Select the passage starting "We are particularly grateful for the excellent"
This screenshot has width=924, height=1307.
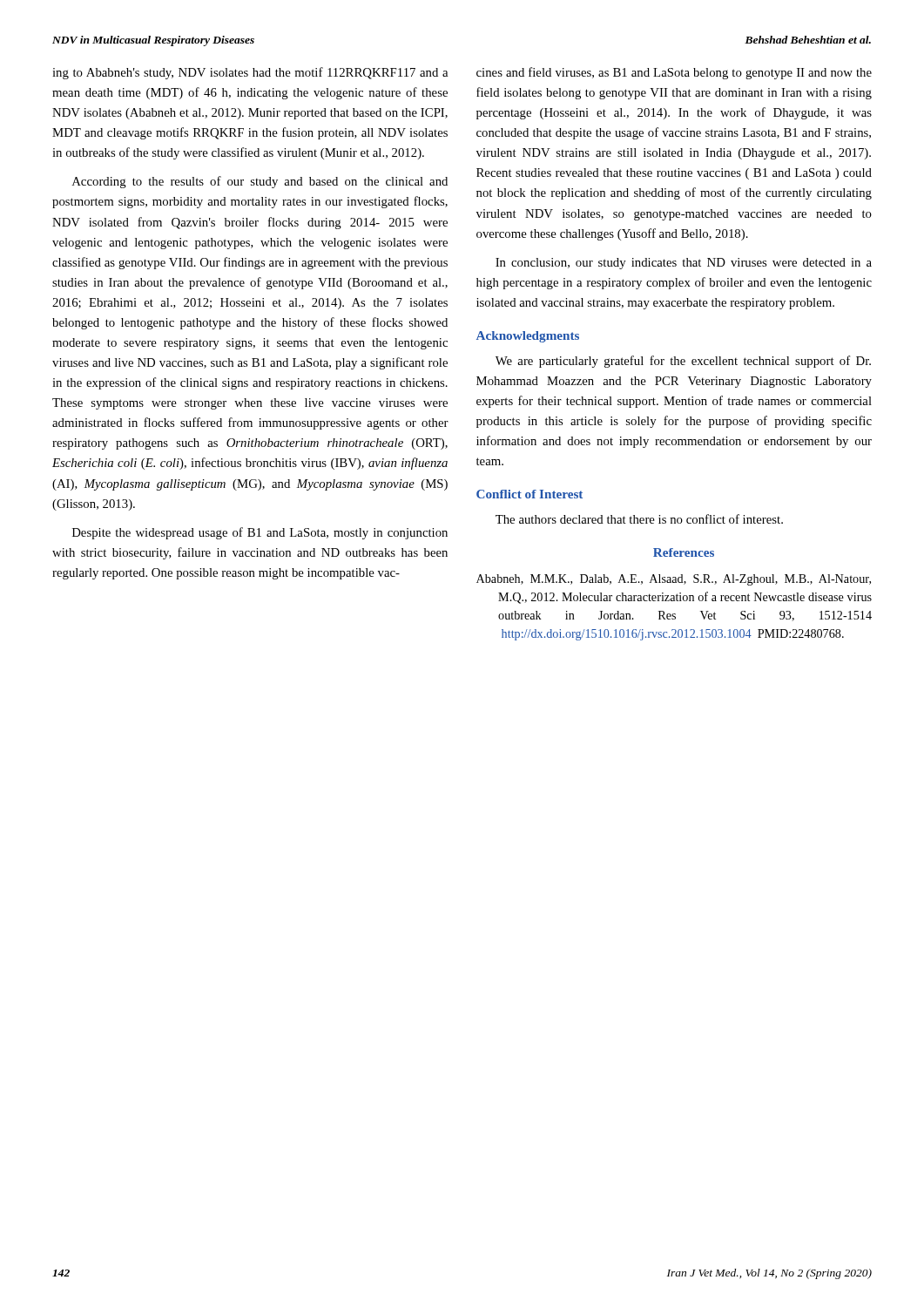click(x=674, y=411)
